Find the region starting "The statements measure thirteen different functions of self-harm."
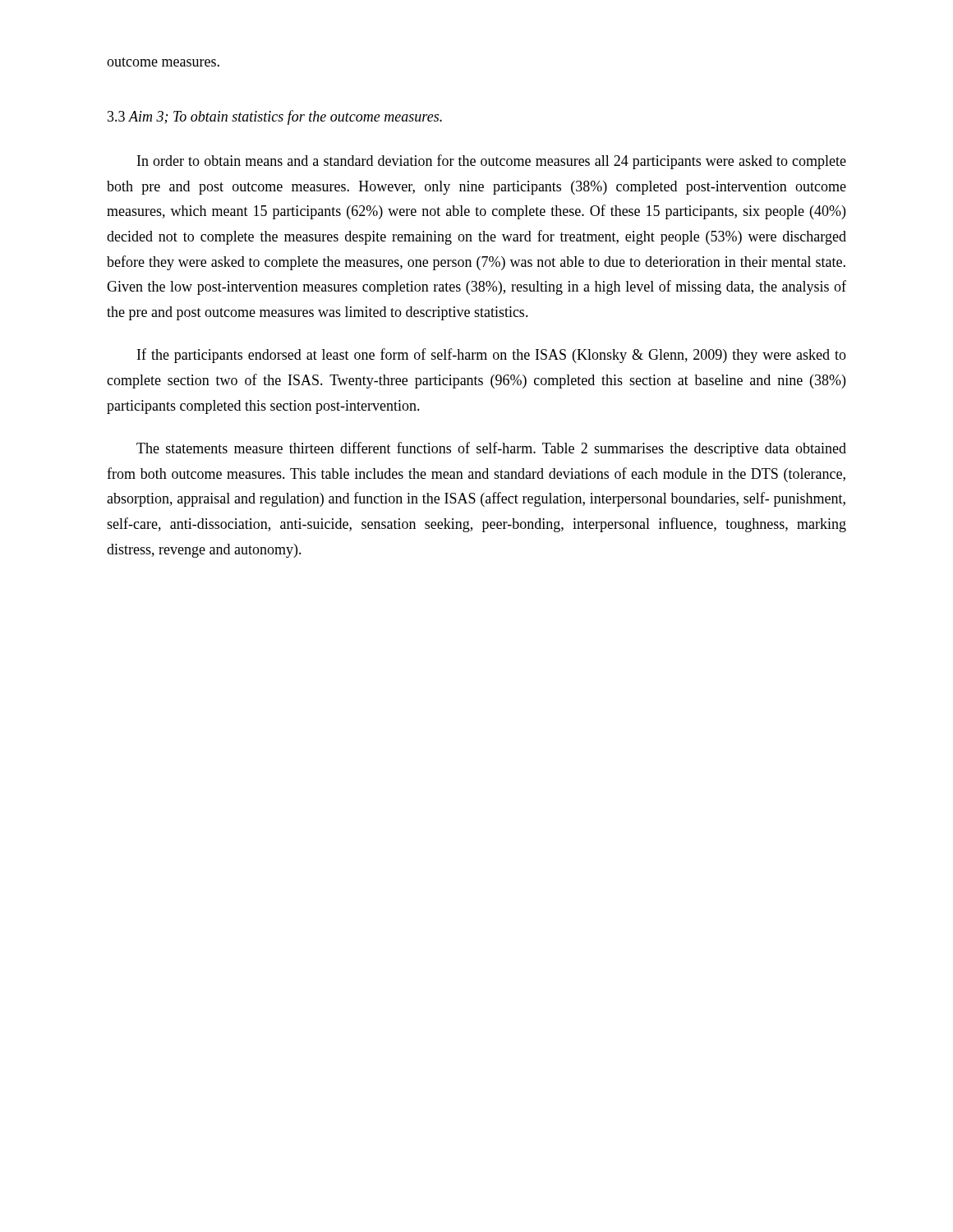Screen dimensions: 1232x953 click(x=476, y=499)
